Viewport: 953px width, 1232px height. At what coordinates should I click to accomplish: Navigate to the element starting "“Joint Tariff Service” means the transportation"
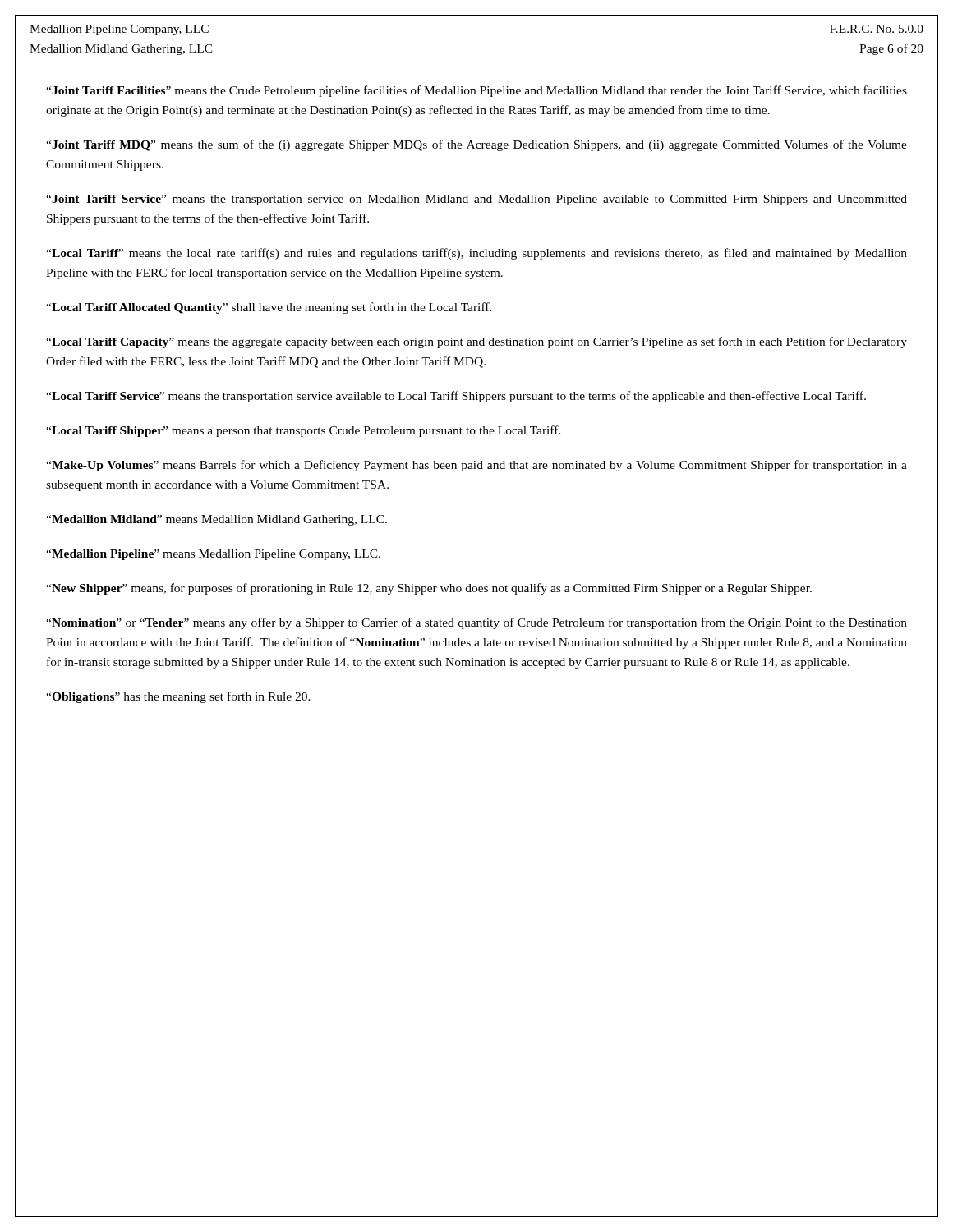pyautogui.click(x=476, y=208)
